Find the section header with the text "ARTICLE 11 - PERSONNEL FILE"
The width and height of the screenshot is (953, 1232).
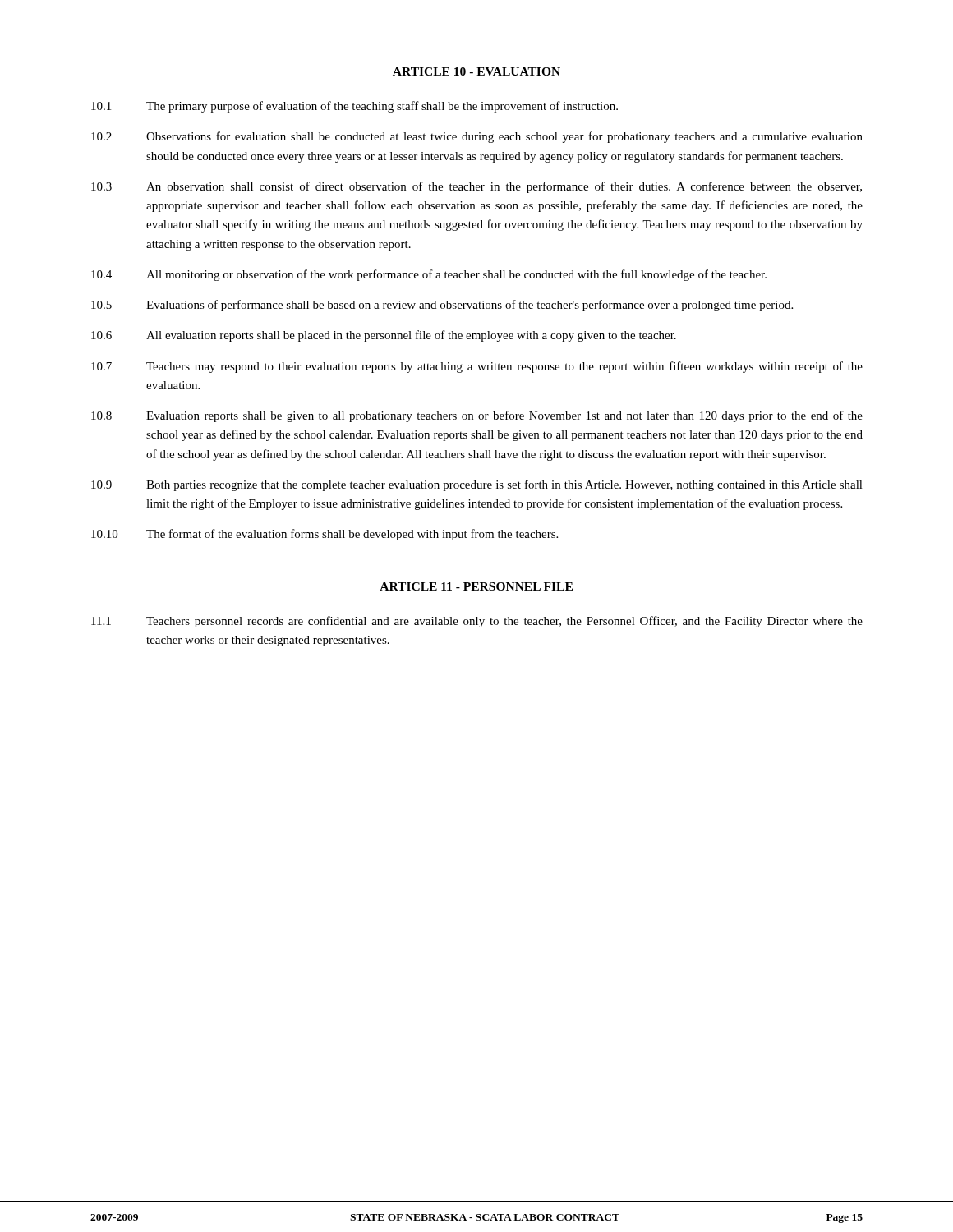(476, 586)
